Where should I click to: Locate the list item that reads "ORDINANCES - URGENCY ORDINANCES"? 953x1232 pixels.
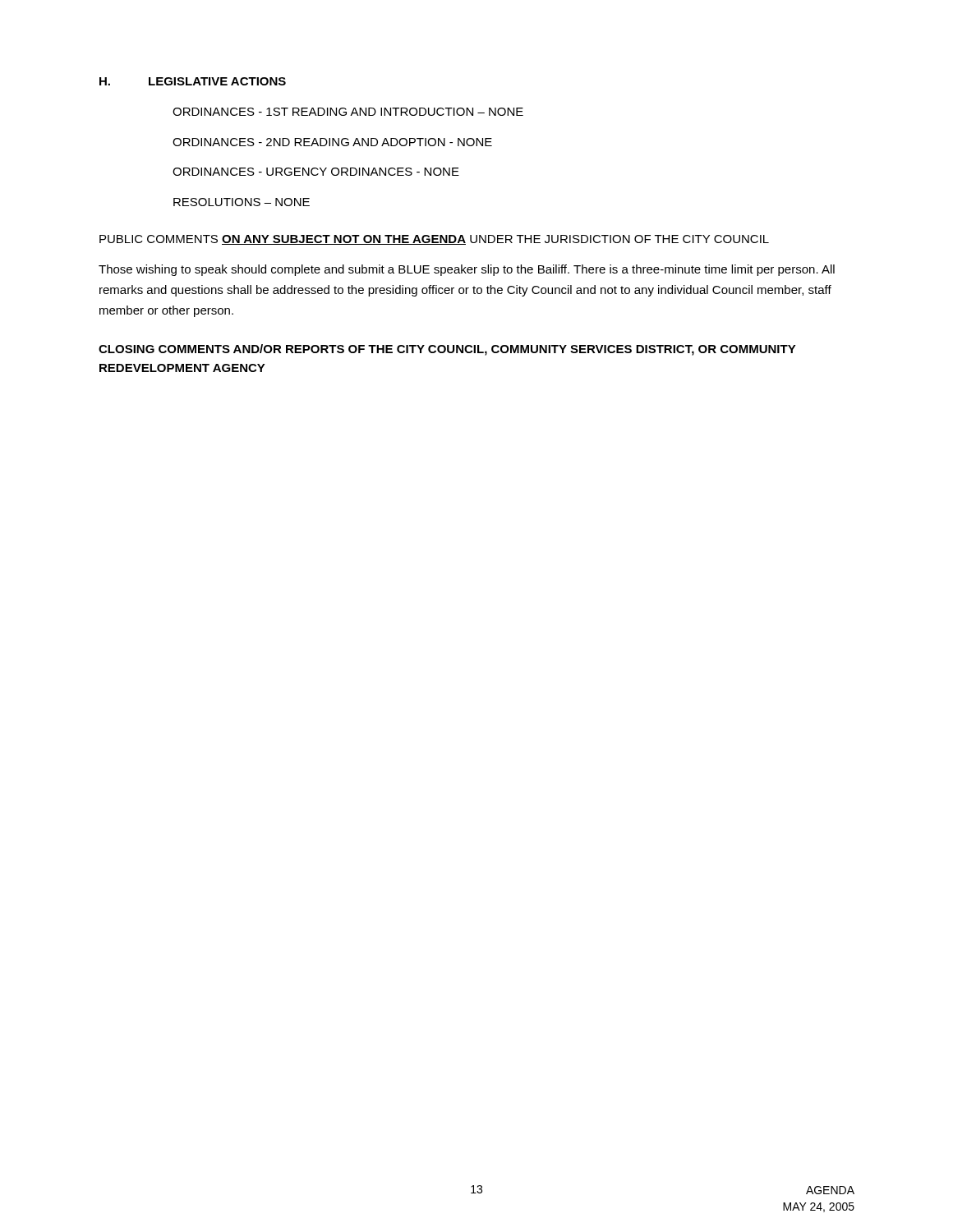[316, 171]
